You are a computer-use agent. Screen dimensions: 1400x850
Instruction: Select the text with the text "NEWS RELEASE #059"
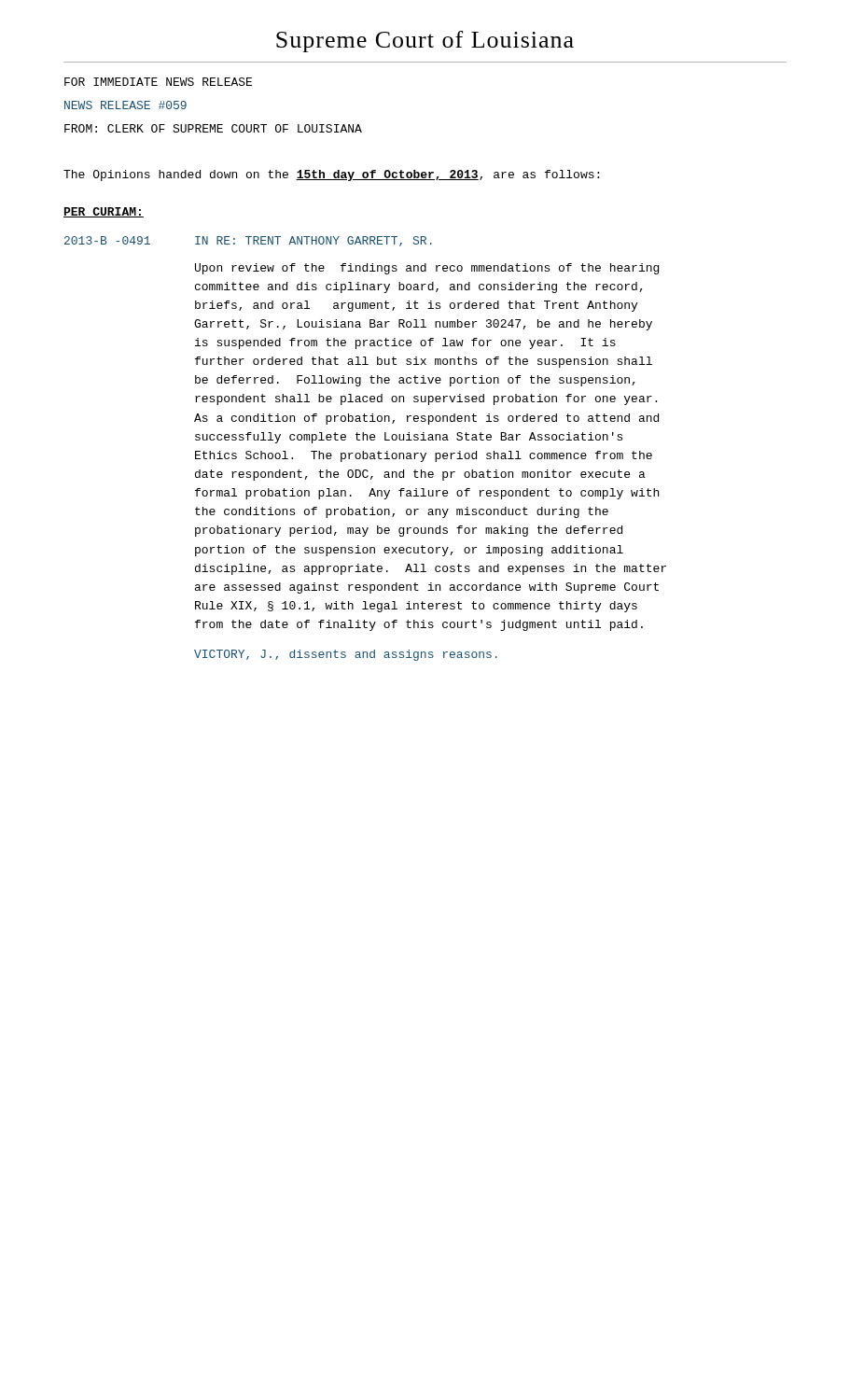pyautogui.click(x=125, y=106)
